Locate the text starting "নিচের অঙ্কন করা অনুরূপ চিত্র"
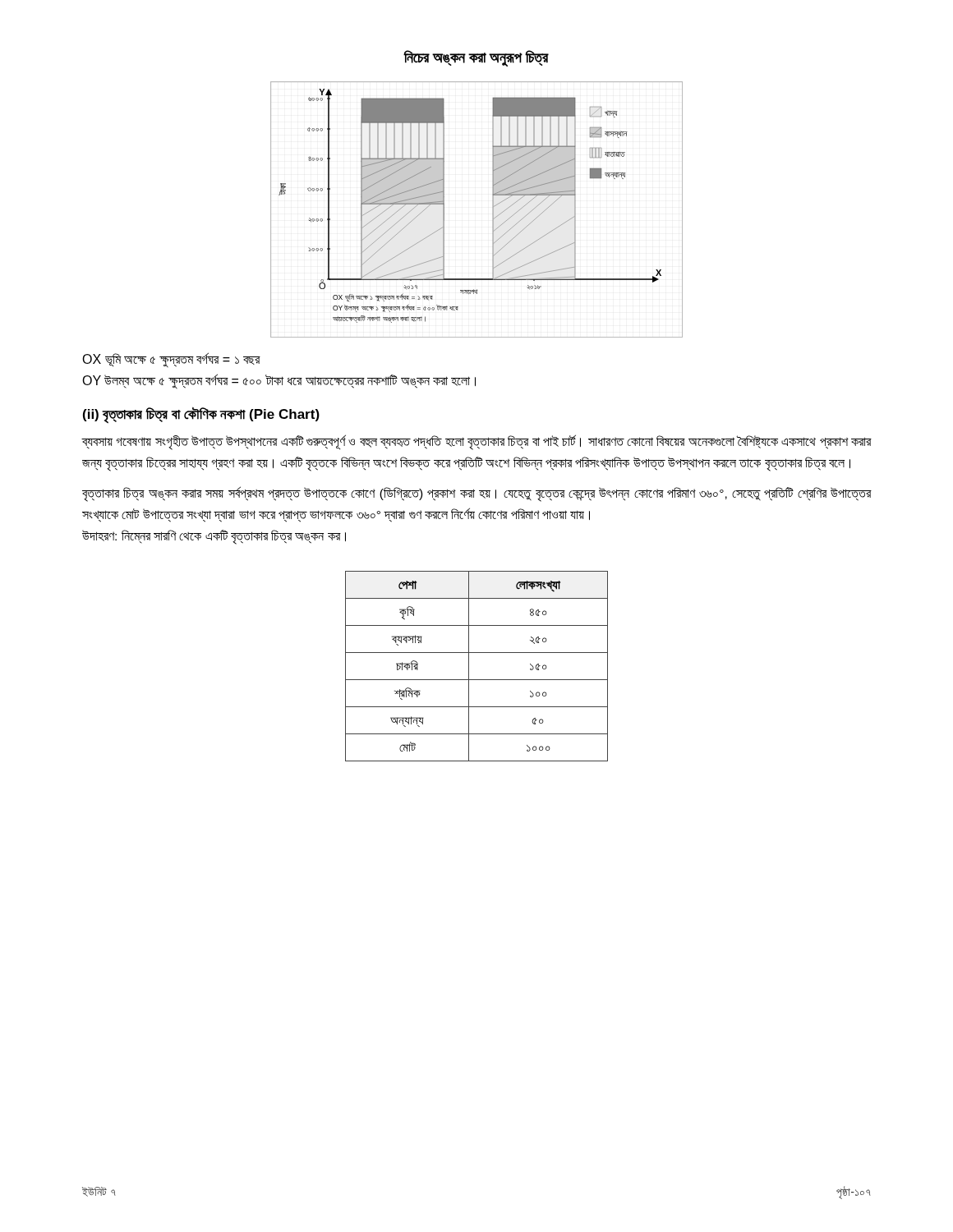953x1232 pixels. click(476, 57)
